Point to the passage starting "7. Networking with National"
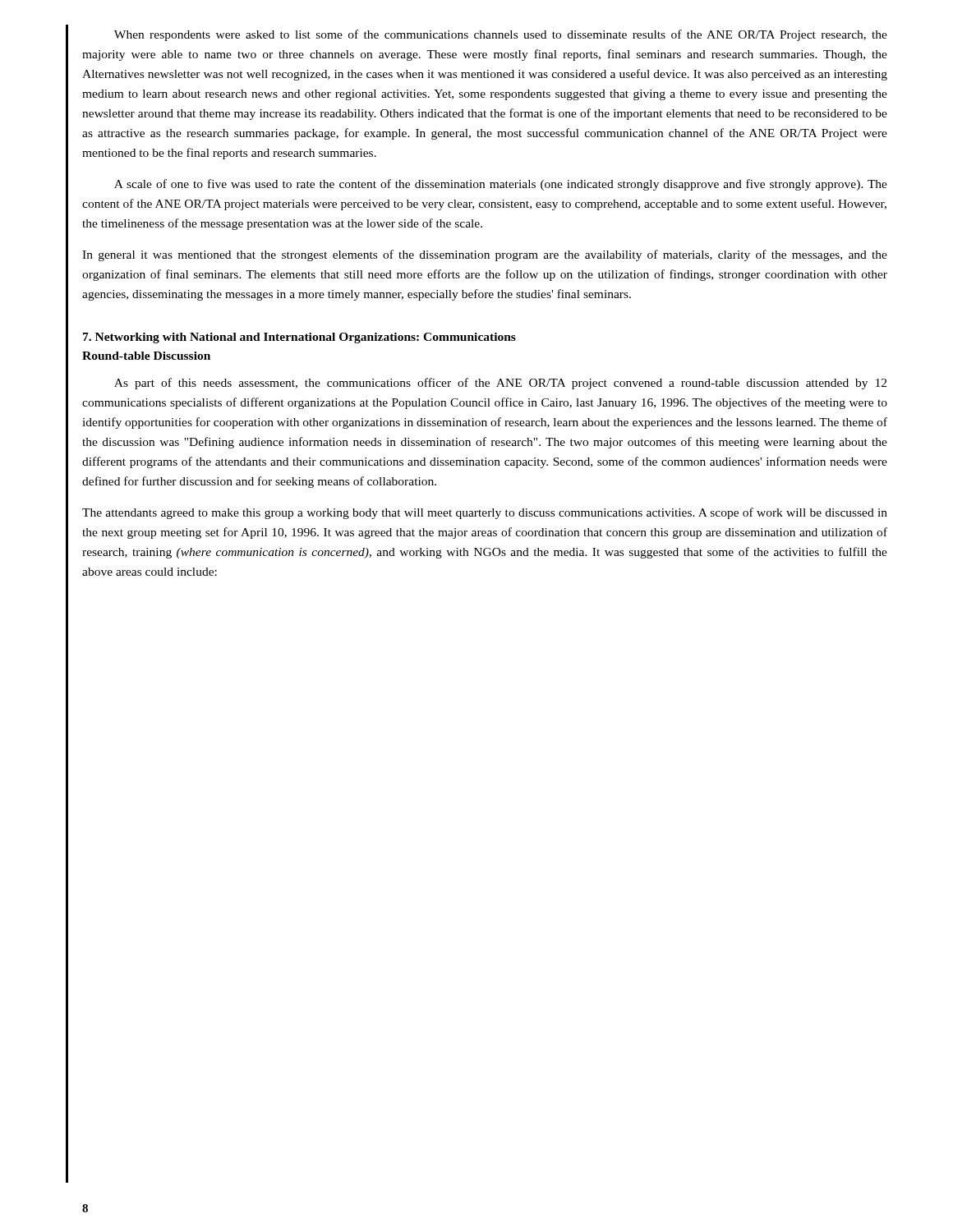 (299, 346)
